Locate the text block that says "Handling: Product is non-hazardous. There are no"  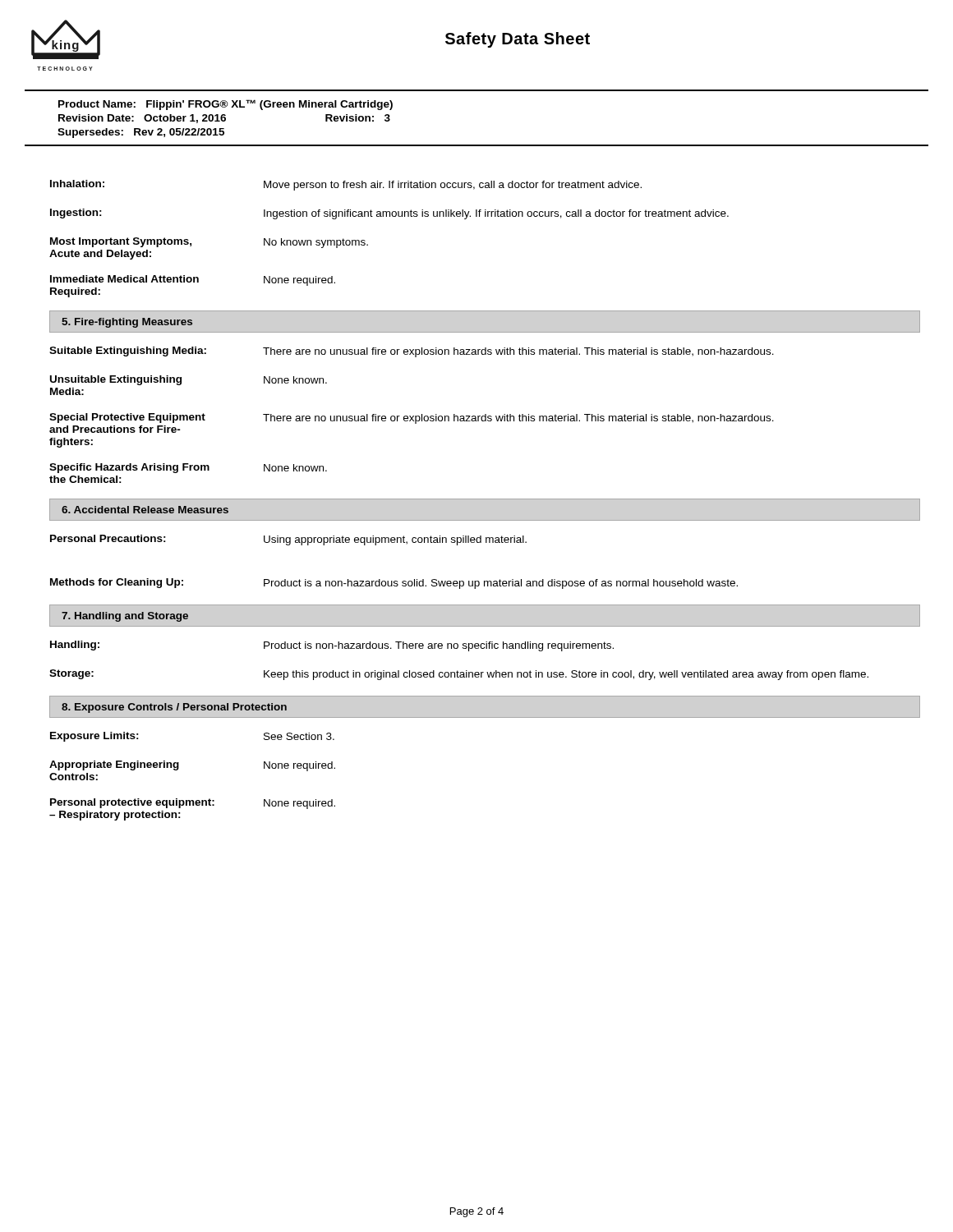pos(485,646)
